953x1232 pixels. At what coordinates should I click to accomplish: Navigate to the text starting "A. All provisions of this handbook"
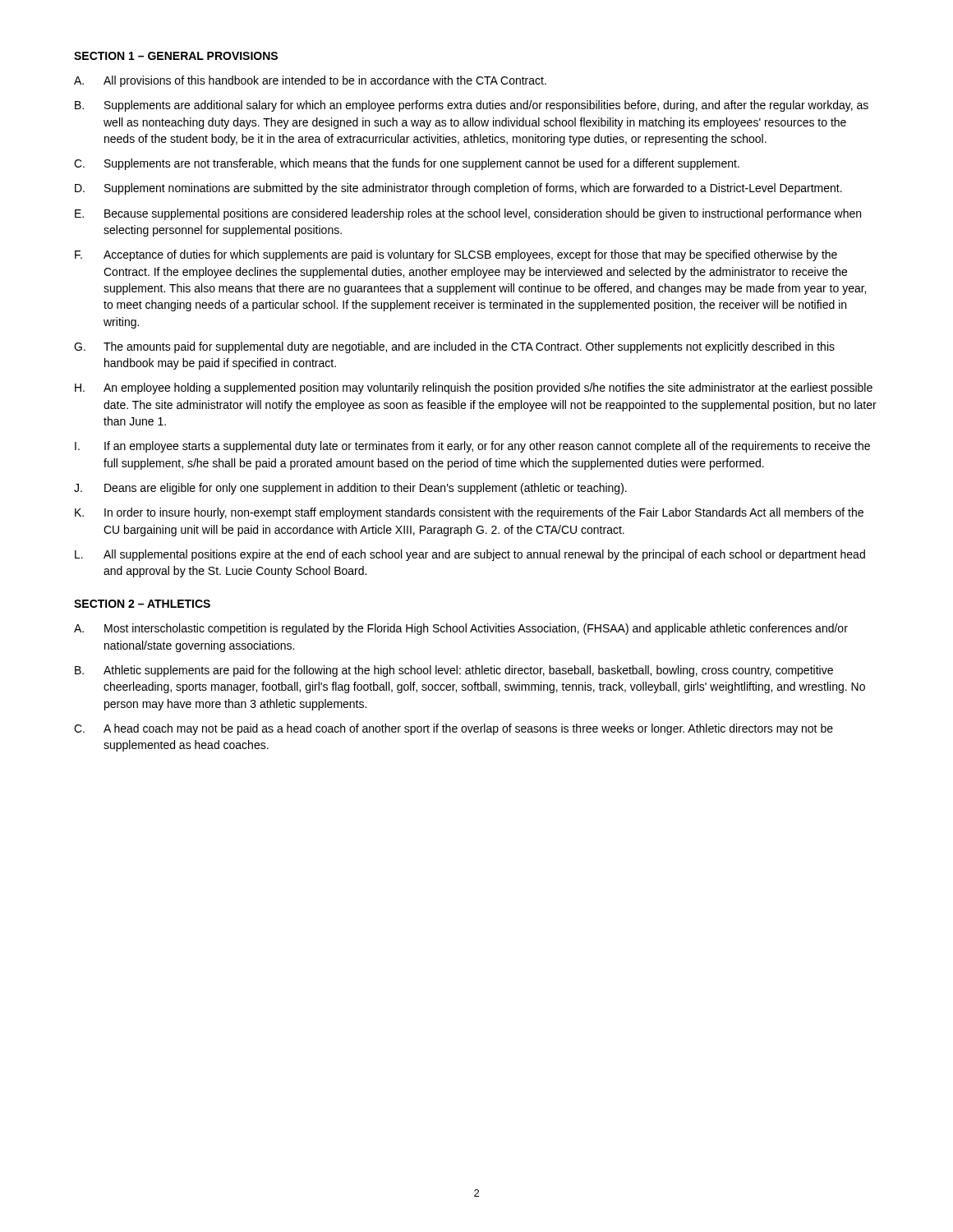(x=476, y=81)
